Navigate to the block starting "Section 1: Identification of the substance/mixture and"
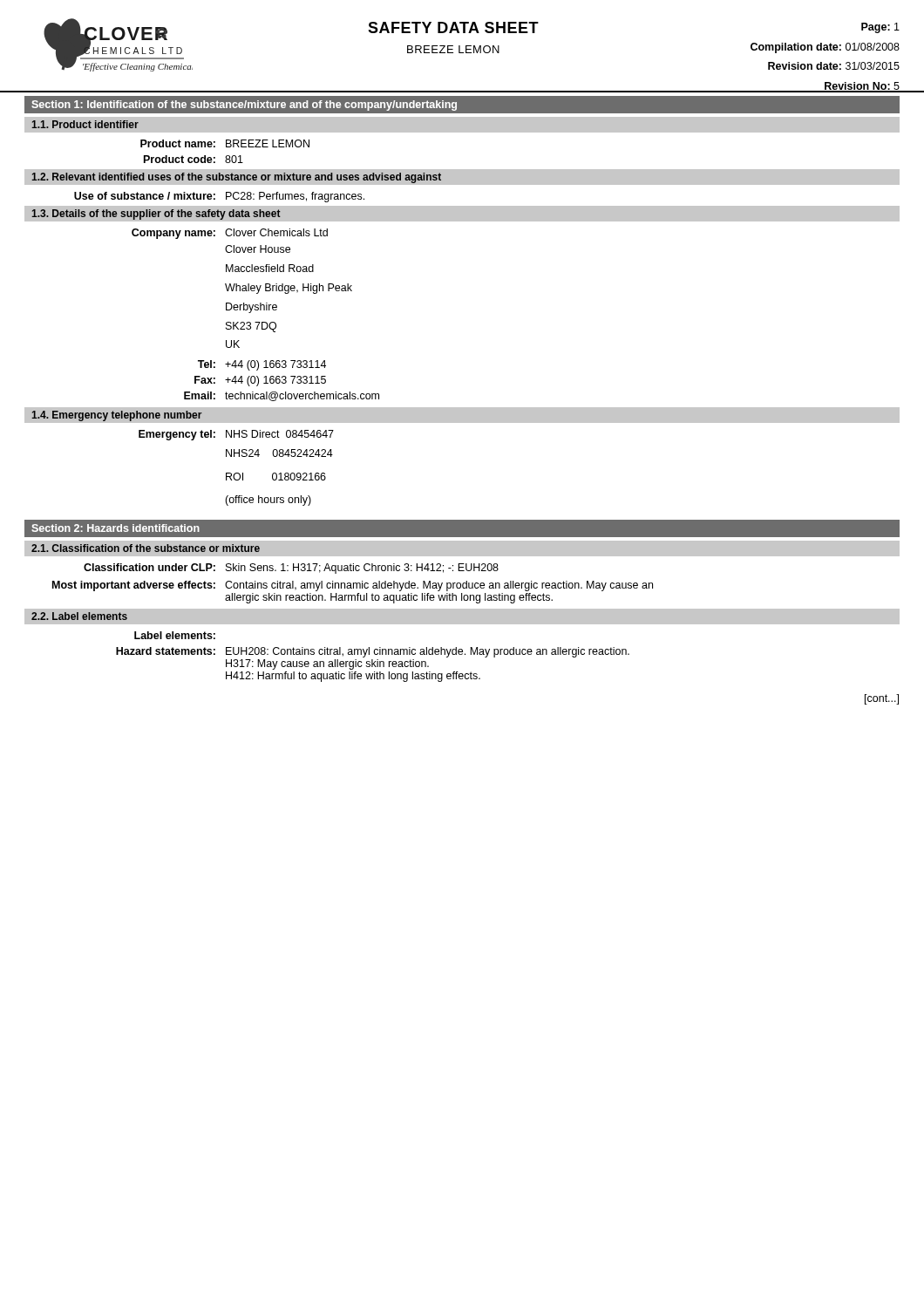This screenshot has height=1308, width=924. [x=244, y=105]
